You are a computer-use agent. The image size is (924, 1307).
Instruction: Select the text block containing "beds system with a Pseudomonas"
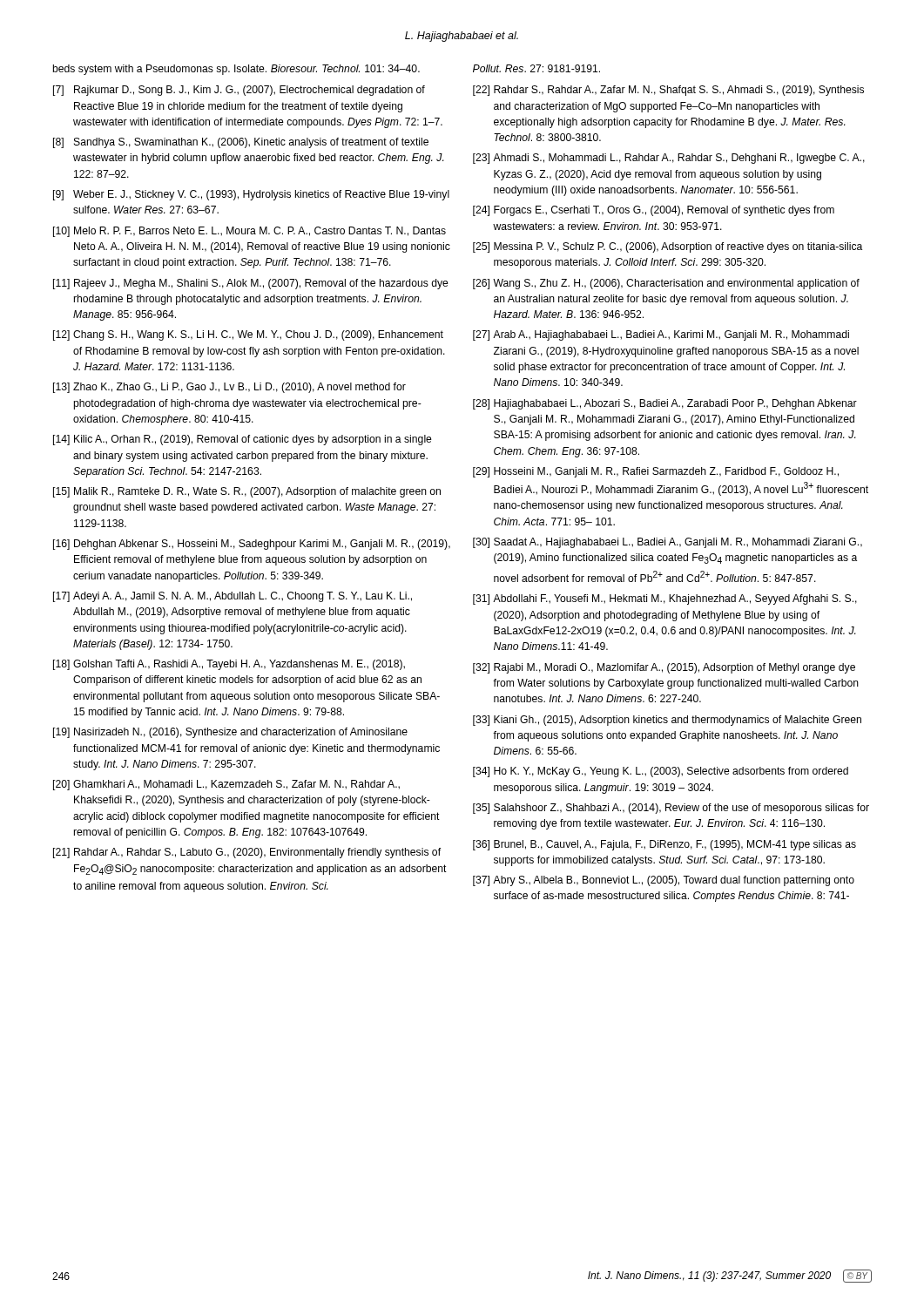pyautogui.click(x=236, y=69)
